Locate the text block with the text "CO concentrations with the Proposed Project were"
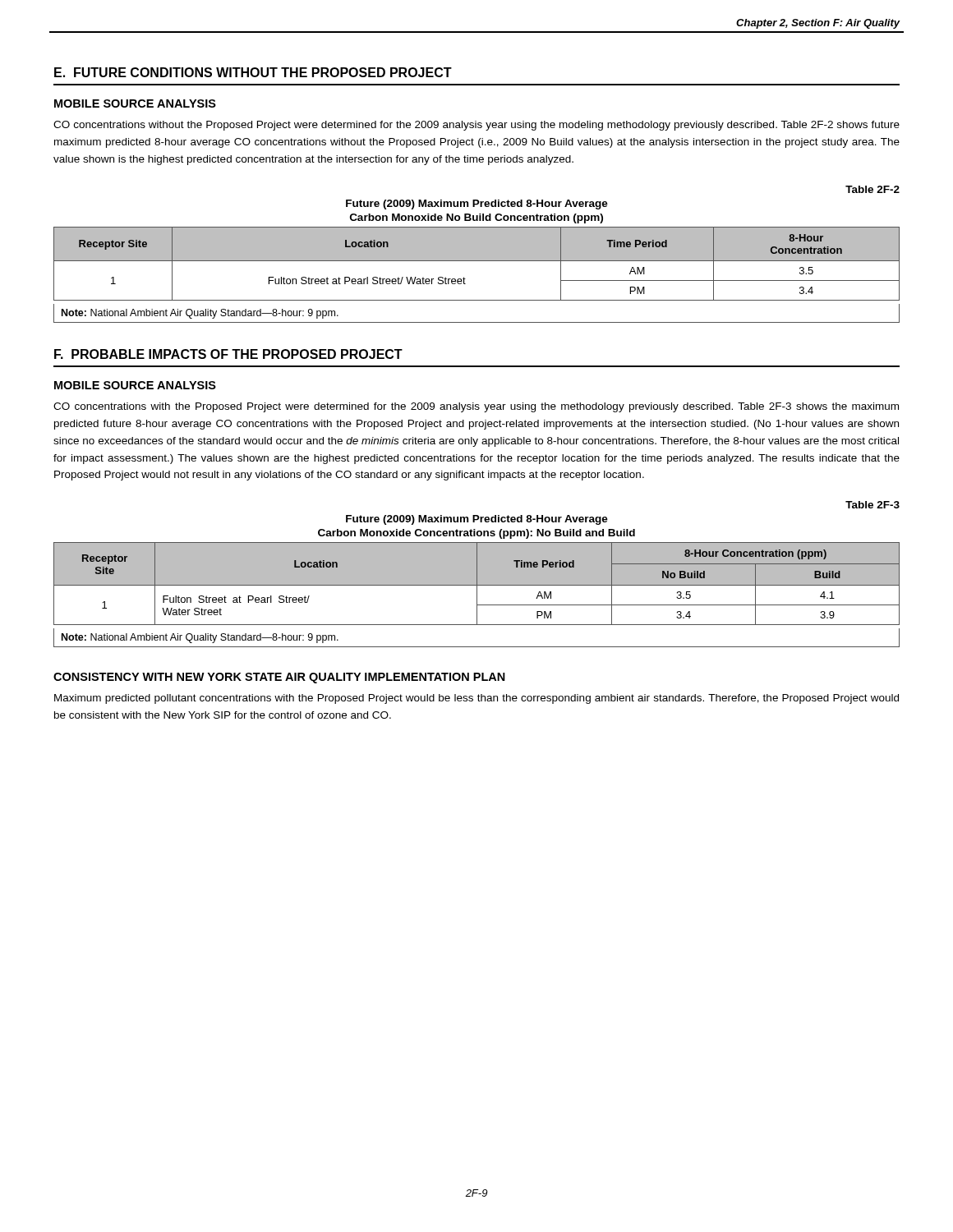Screen dimensions: 1232x953 click(476, 440)
